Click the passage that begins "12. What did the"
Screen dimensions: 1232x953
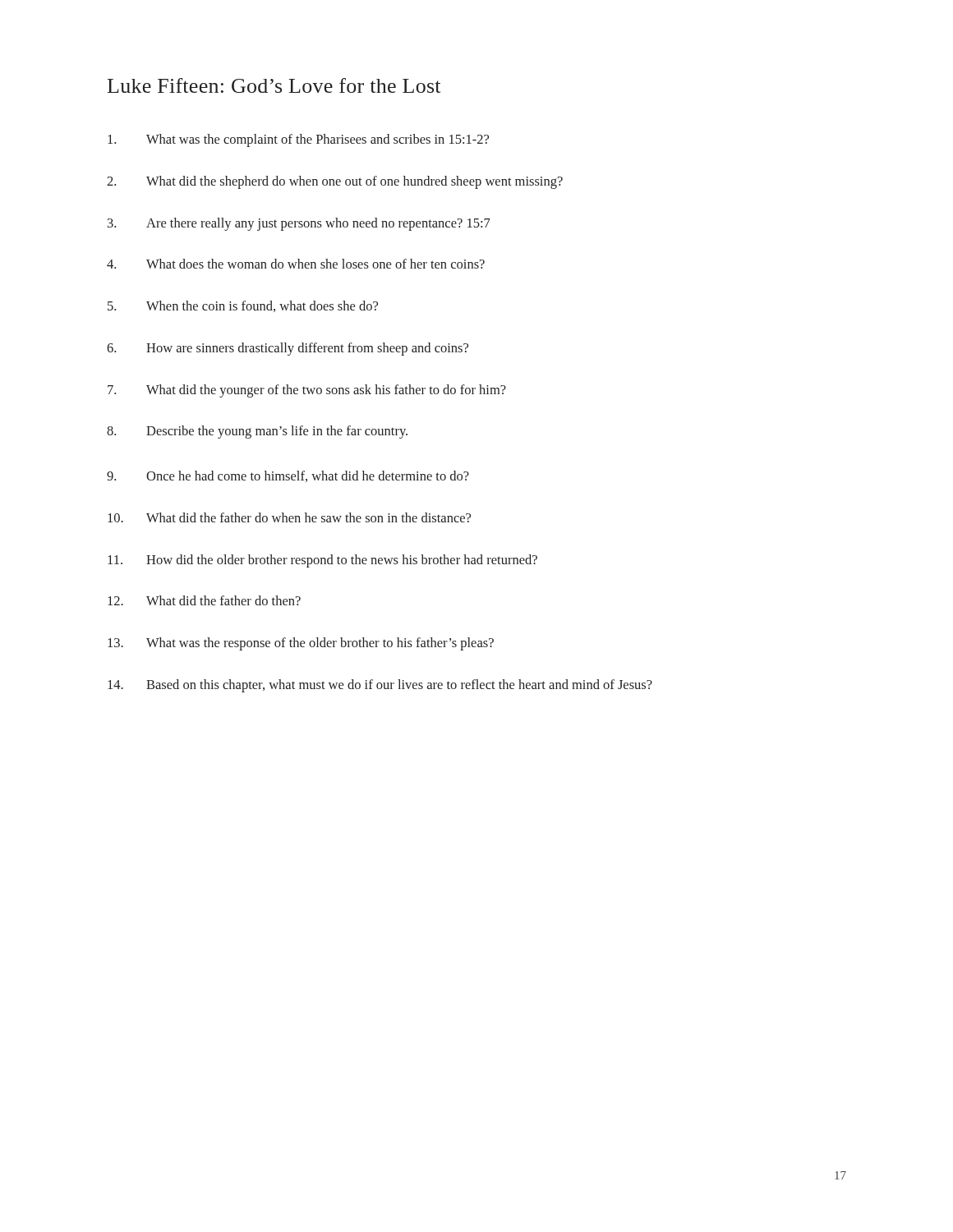point(204,602)
